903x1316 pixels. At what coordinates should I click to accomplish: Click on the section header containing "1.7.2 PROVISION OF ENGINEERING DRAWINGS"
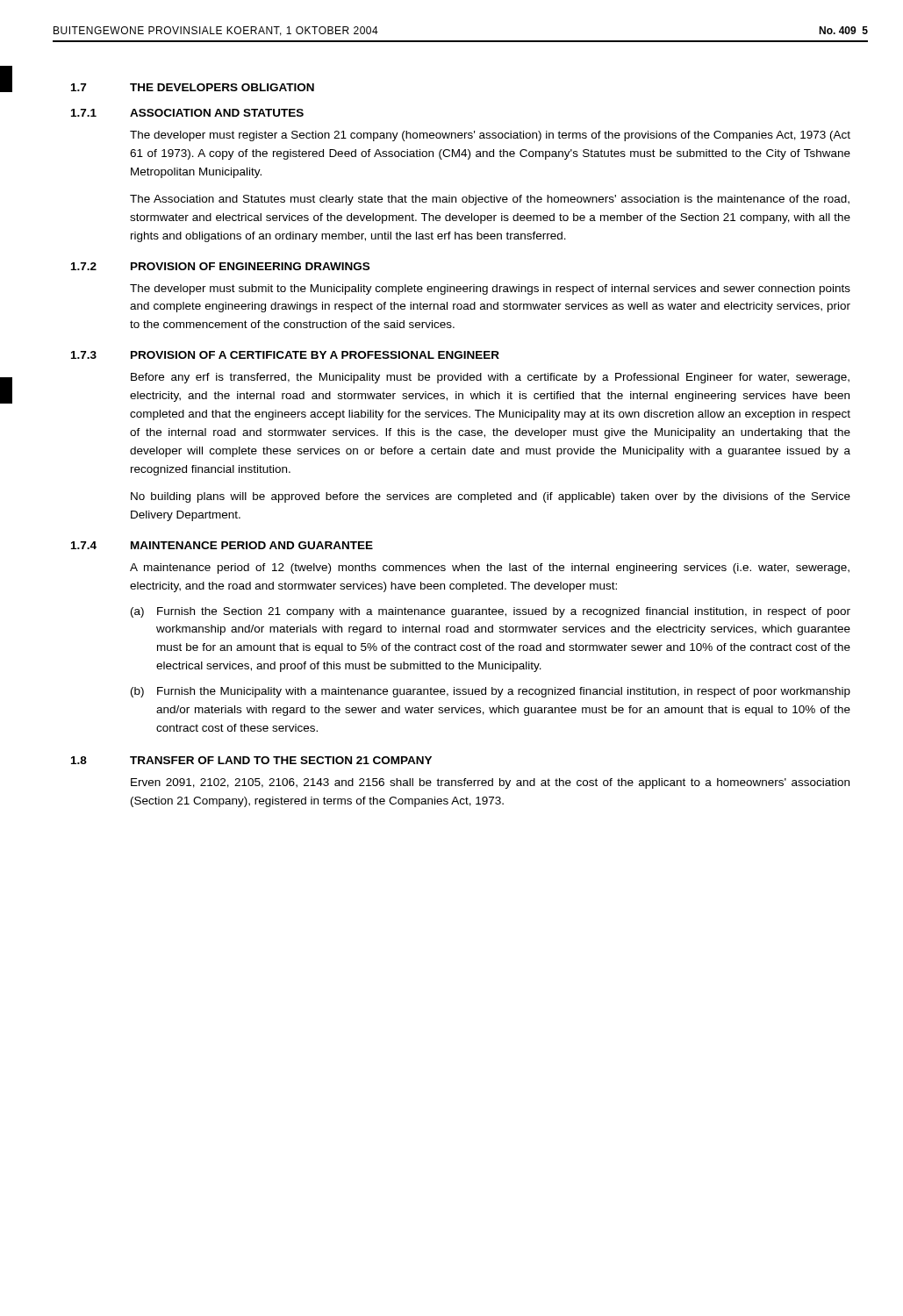pyautogui.click(x=220, y=266)
